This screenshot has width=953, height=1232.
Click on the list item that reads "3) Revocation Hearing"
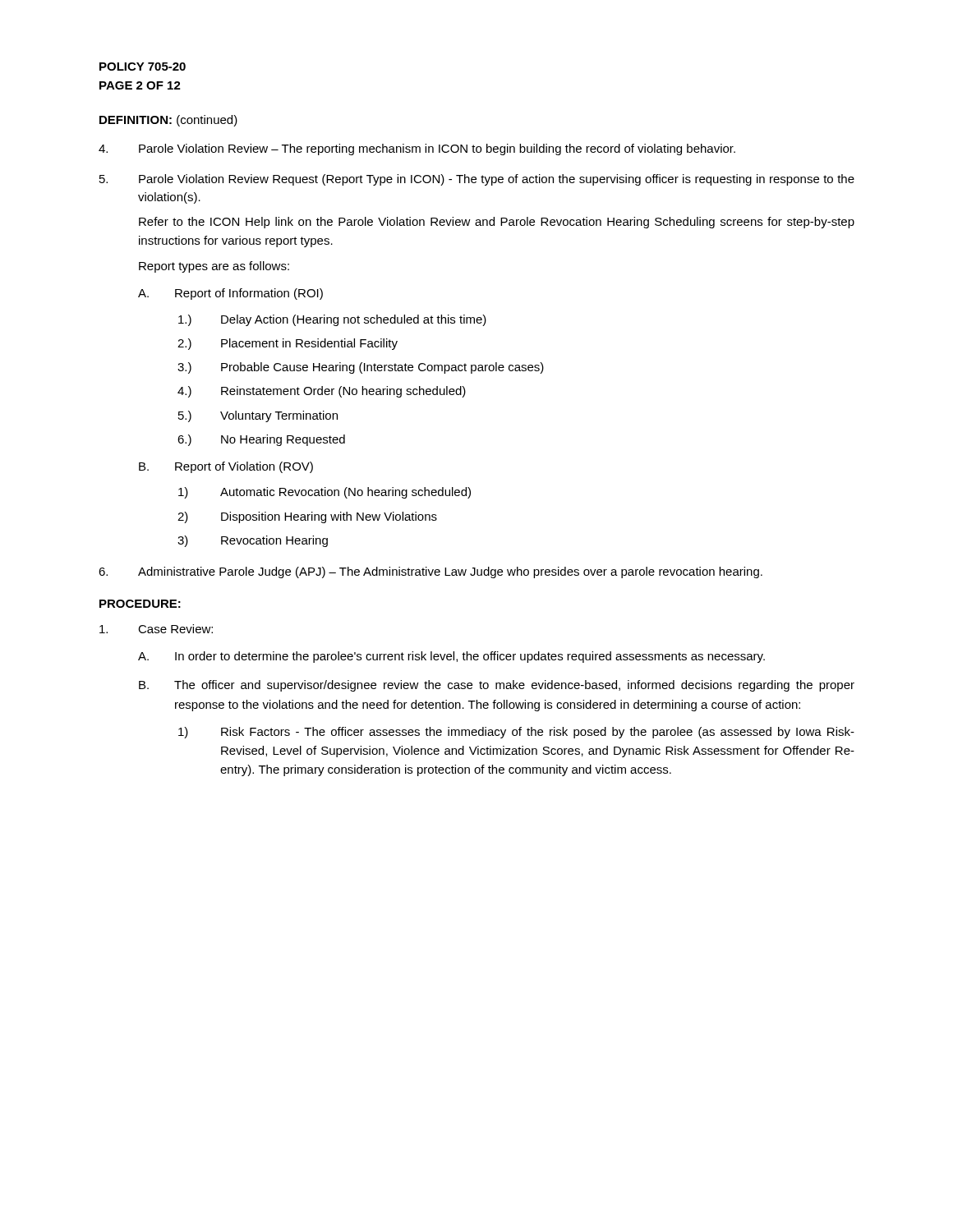click(253, 540)
